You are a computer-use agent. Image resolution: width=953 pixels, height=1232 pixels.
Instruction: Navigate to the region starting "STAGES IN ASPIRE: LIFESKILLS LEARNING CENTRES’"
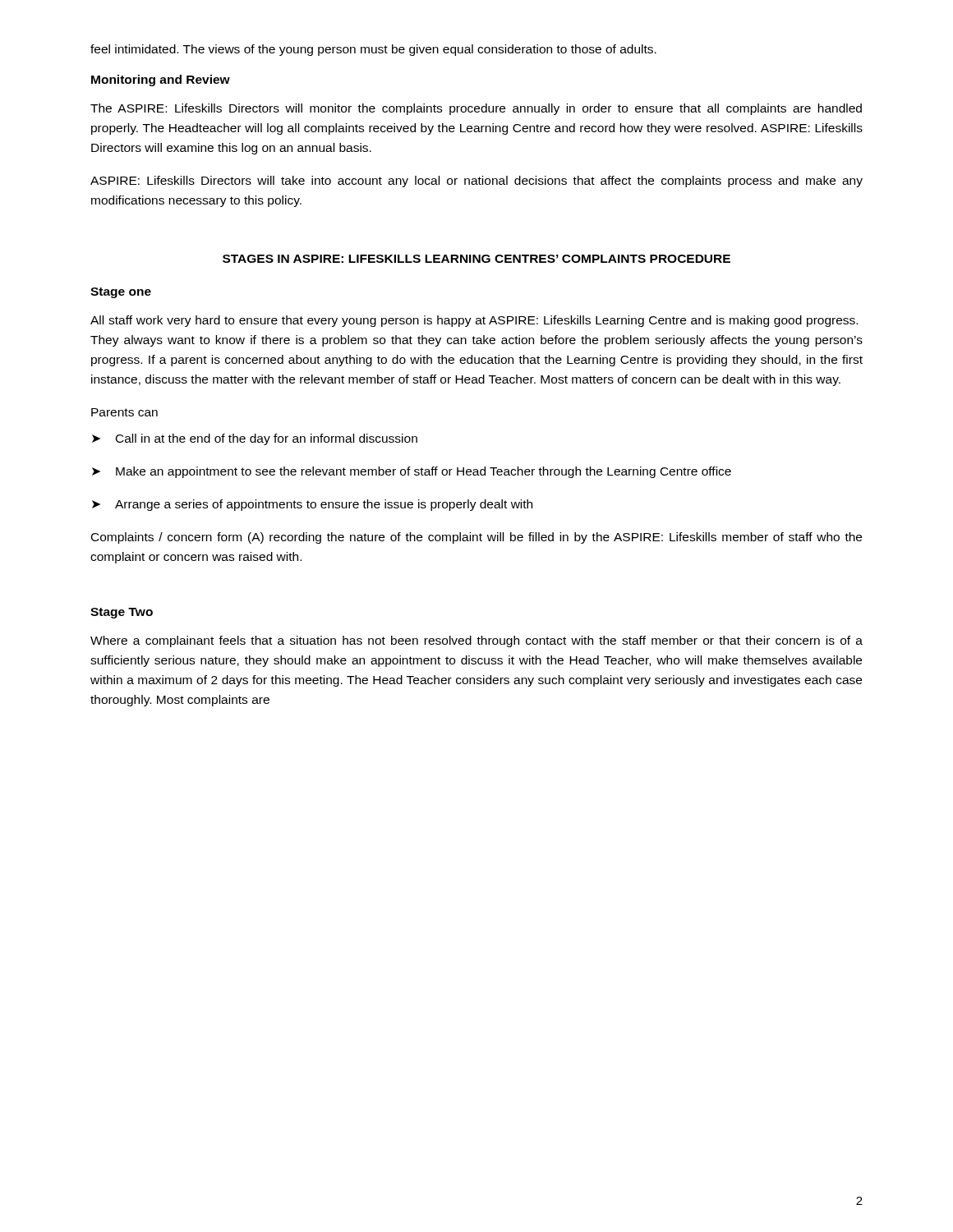(476, 258)
